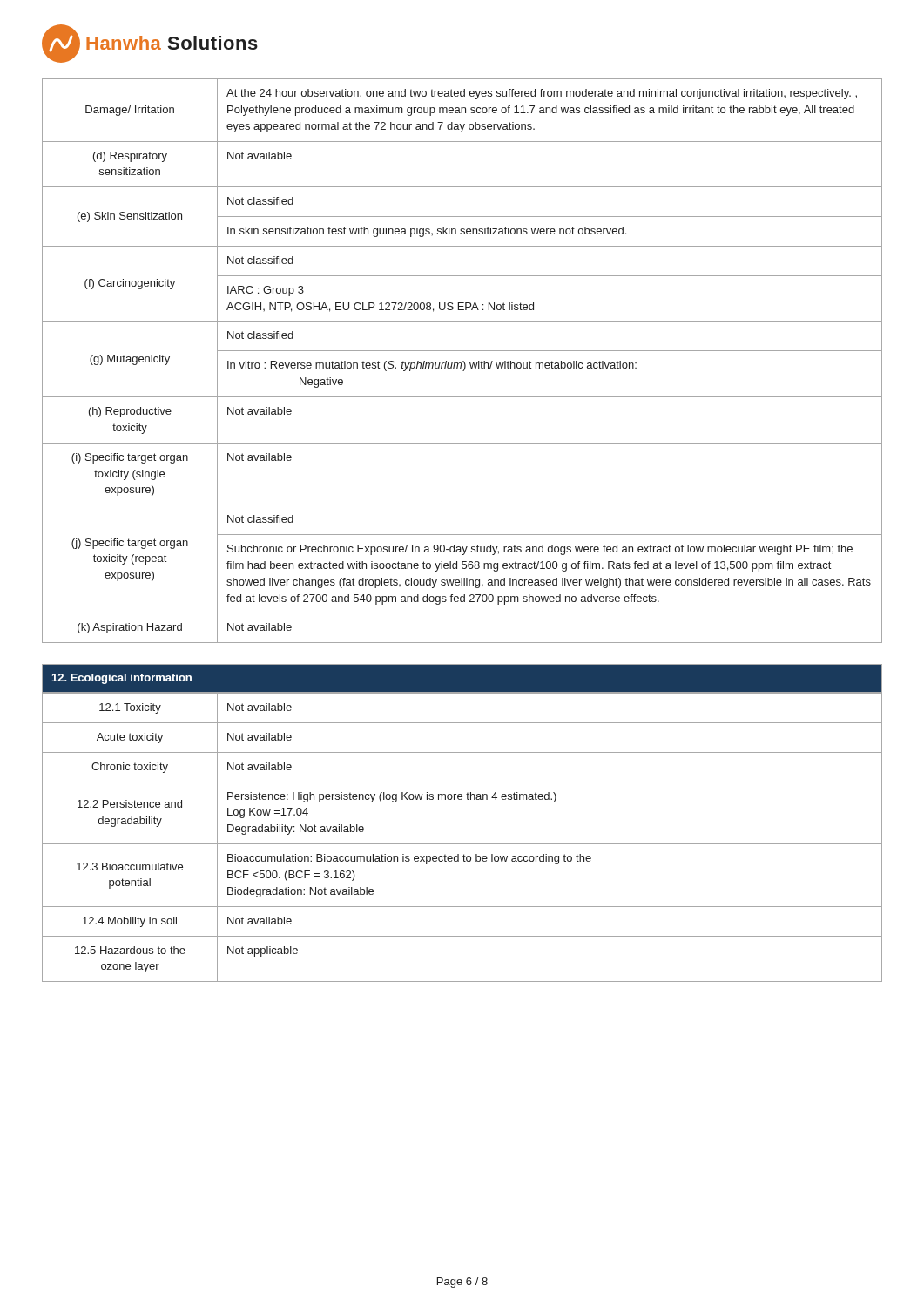Click on the table containing "12.1 Toxicity"

pos(462,838)
